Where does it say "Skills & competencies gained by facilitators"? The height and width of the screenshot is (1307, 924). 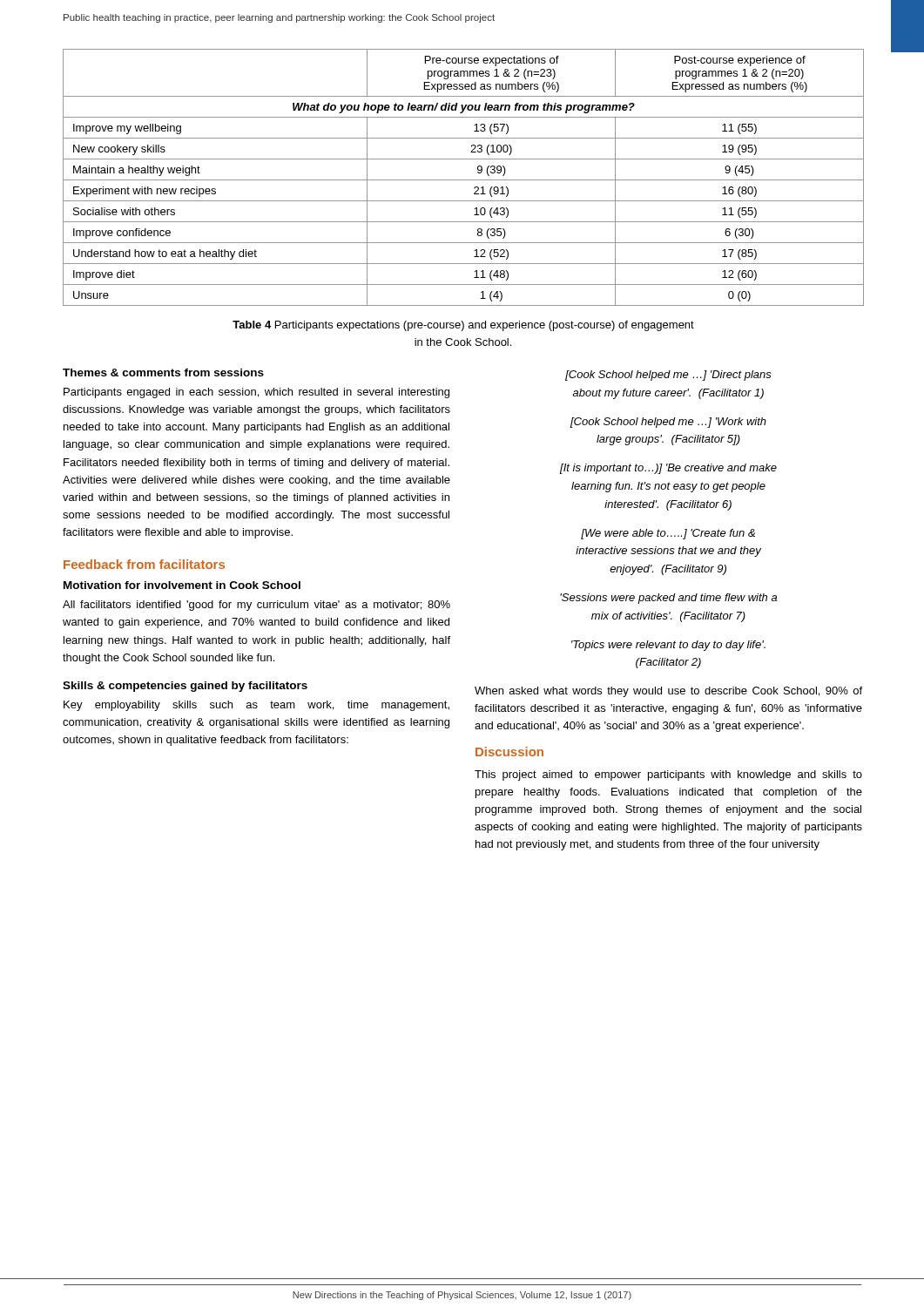tap(185, 685)
